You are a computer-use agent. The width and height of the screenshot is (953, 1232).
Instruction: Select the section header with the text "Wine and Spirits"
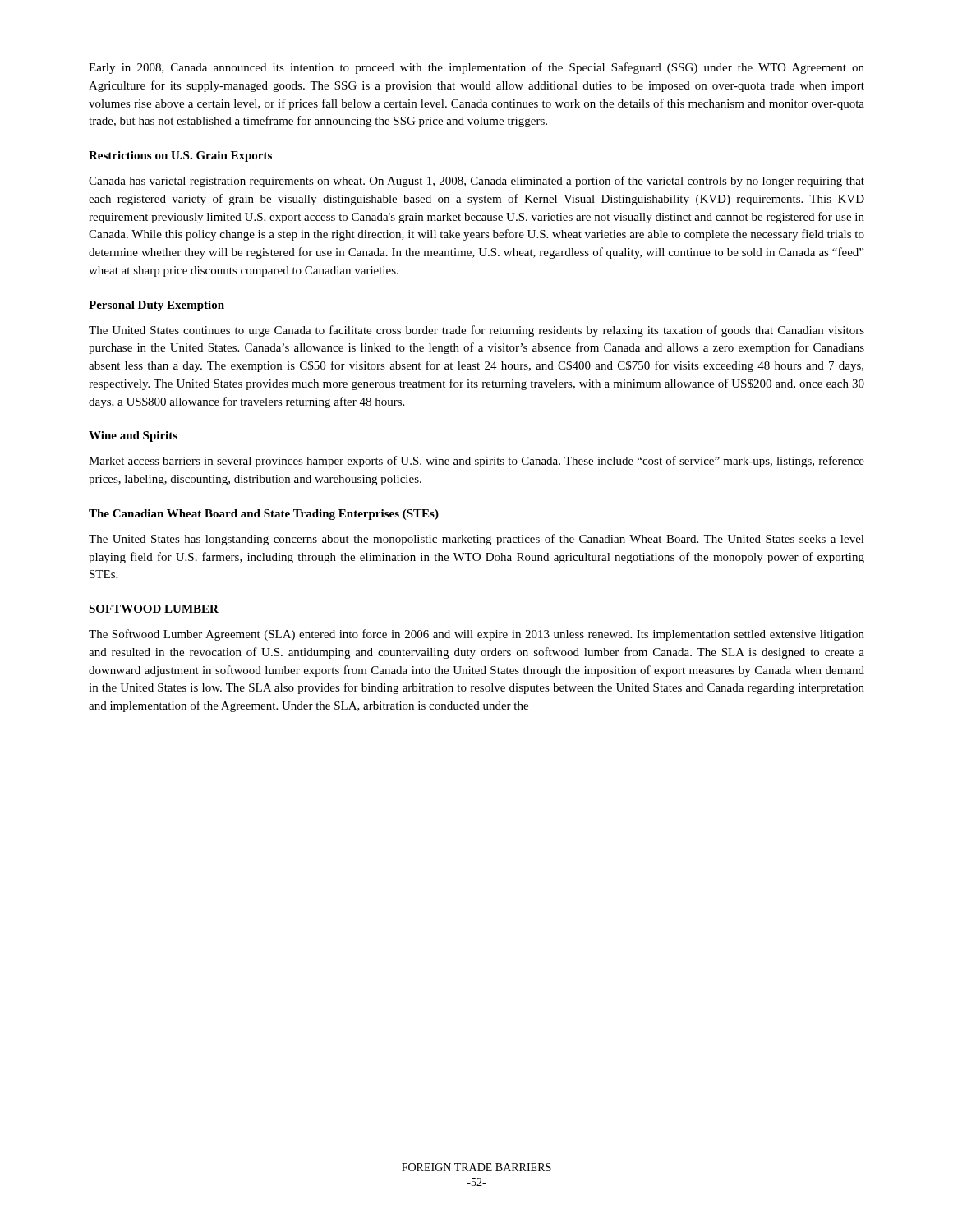pos(133,436)
